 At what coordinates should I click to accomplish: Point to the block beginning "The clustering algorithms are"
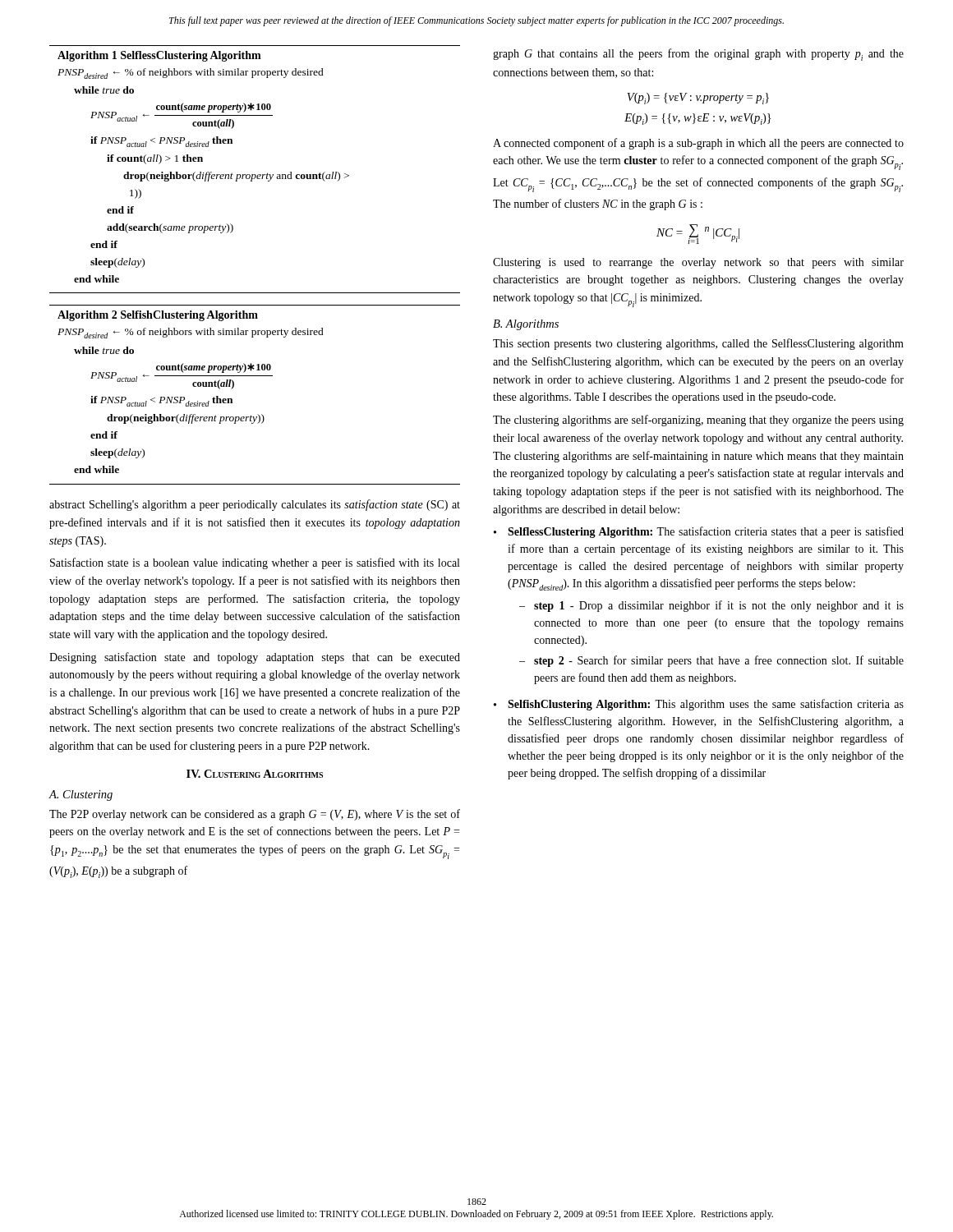tap(698, 465)
